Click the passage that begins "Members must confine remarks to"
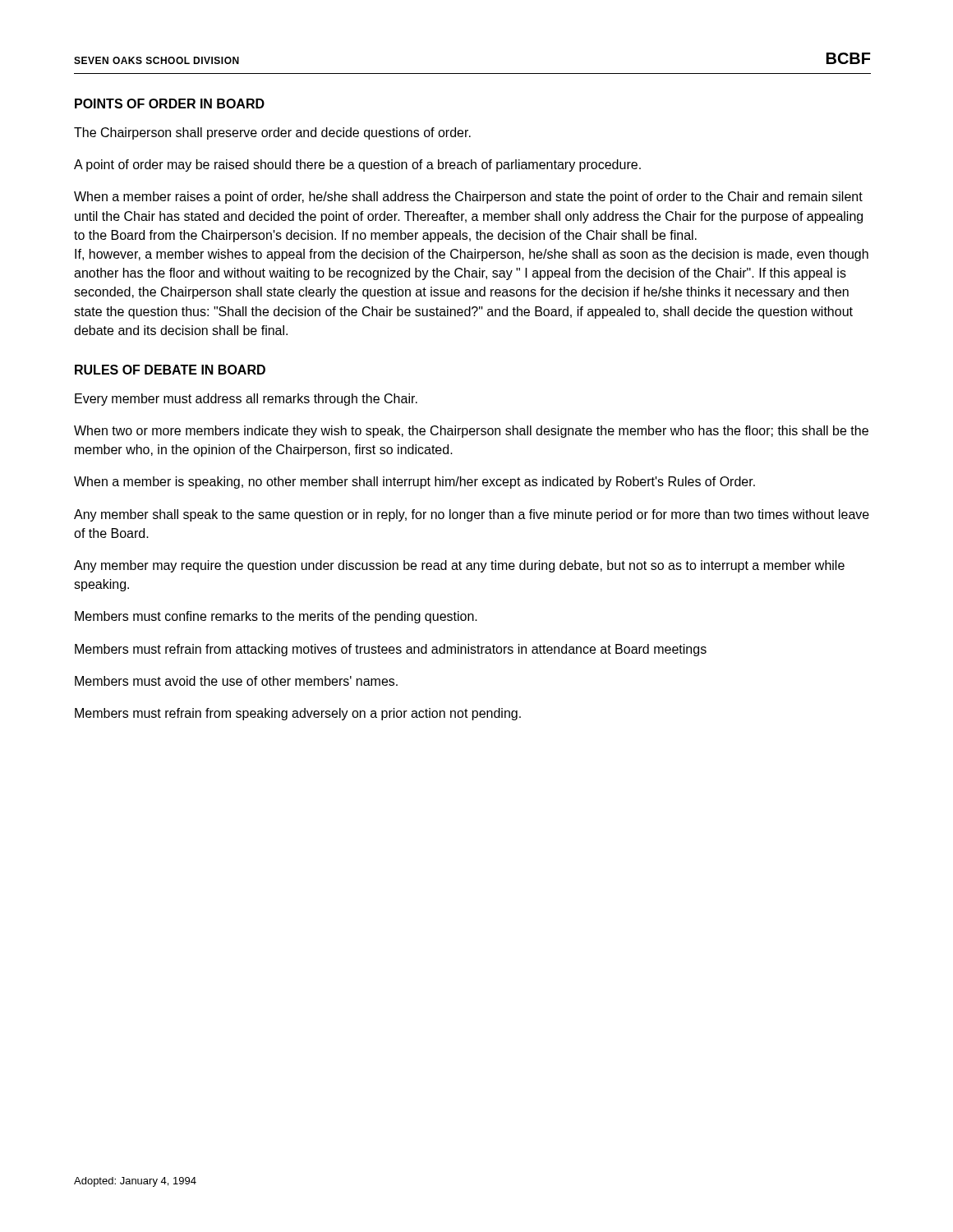The image size is (953, 1232). tap(276, 617)
